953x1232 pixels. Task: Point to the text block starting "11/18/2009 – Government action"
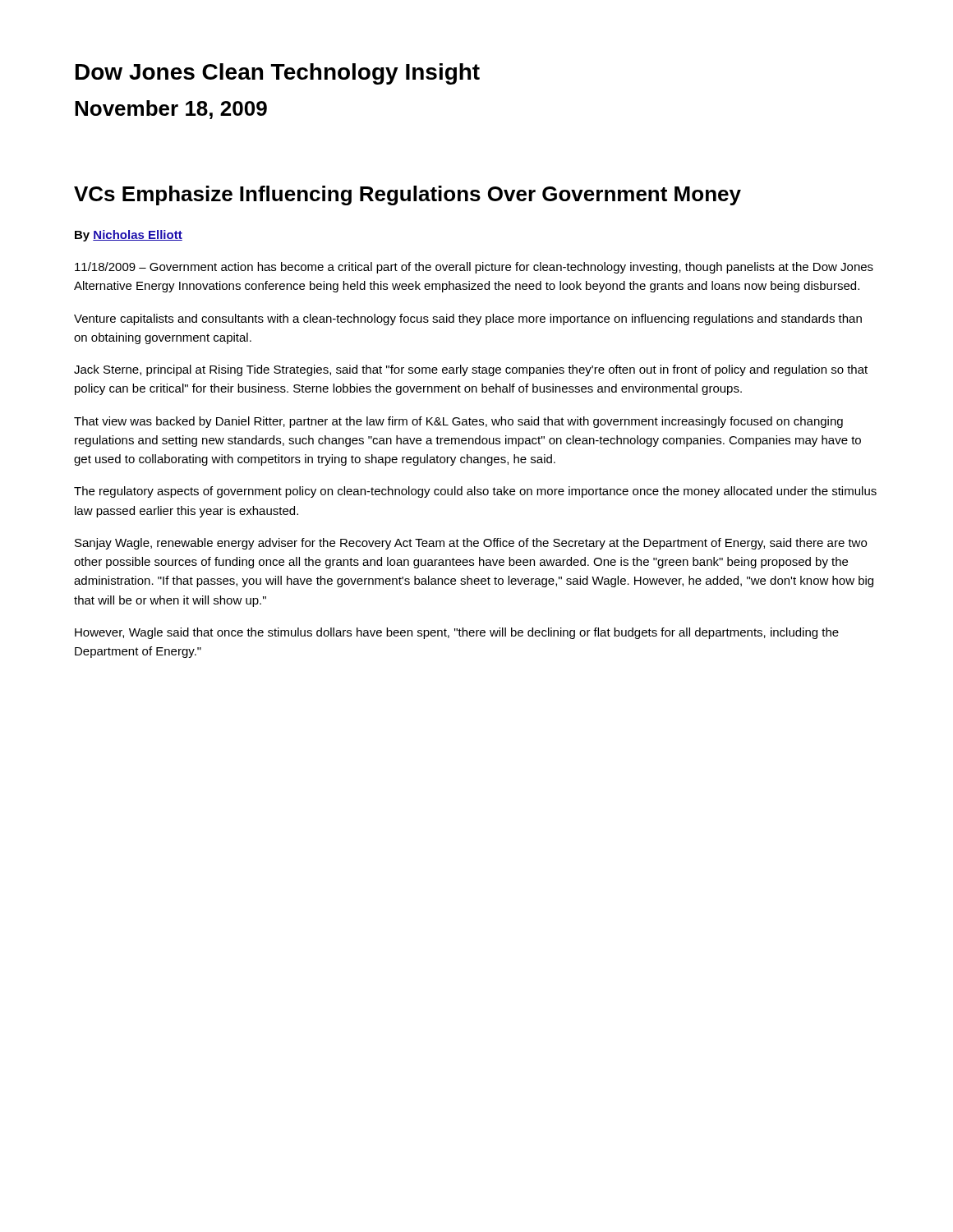click(x=474, y=276)
